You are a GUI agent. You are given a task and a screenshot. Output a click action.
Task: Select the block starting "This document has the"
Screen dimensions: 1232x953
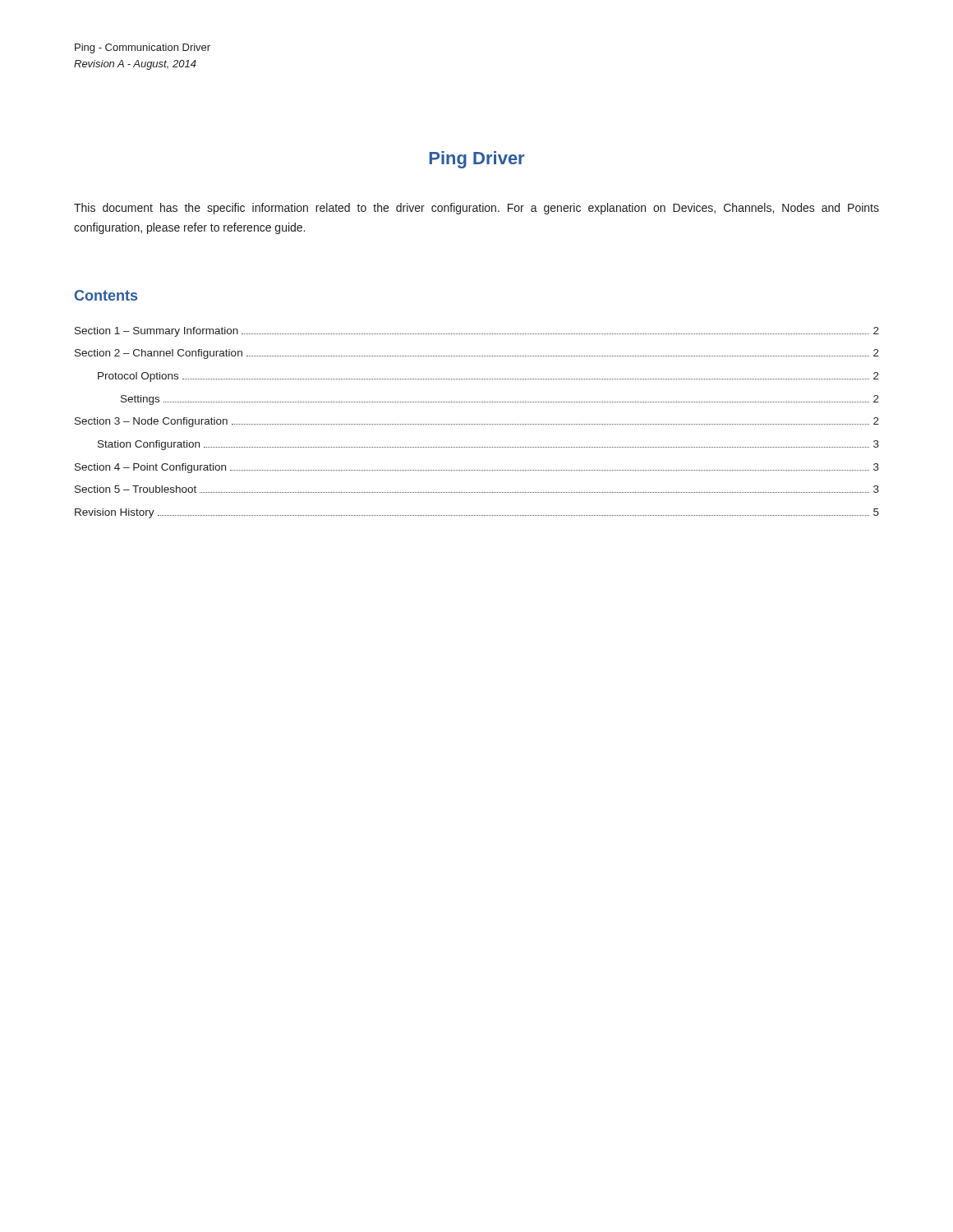[476, 218]
